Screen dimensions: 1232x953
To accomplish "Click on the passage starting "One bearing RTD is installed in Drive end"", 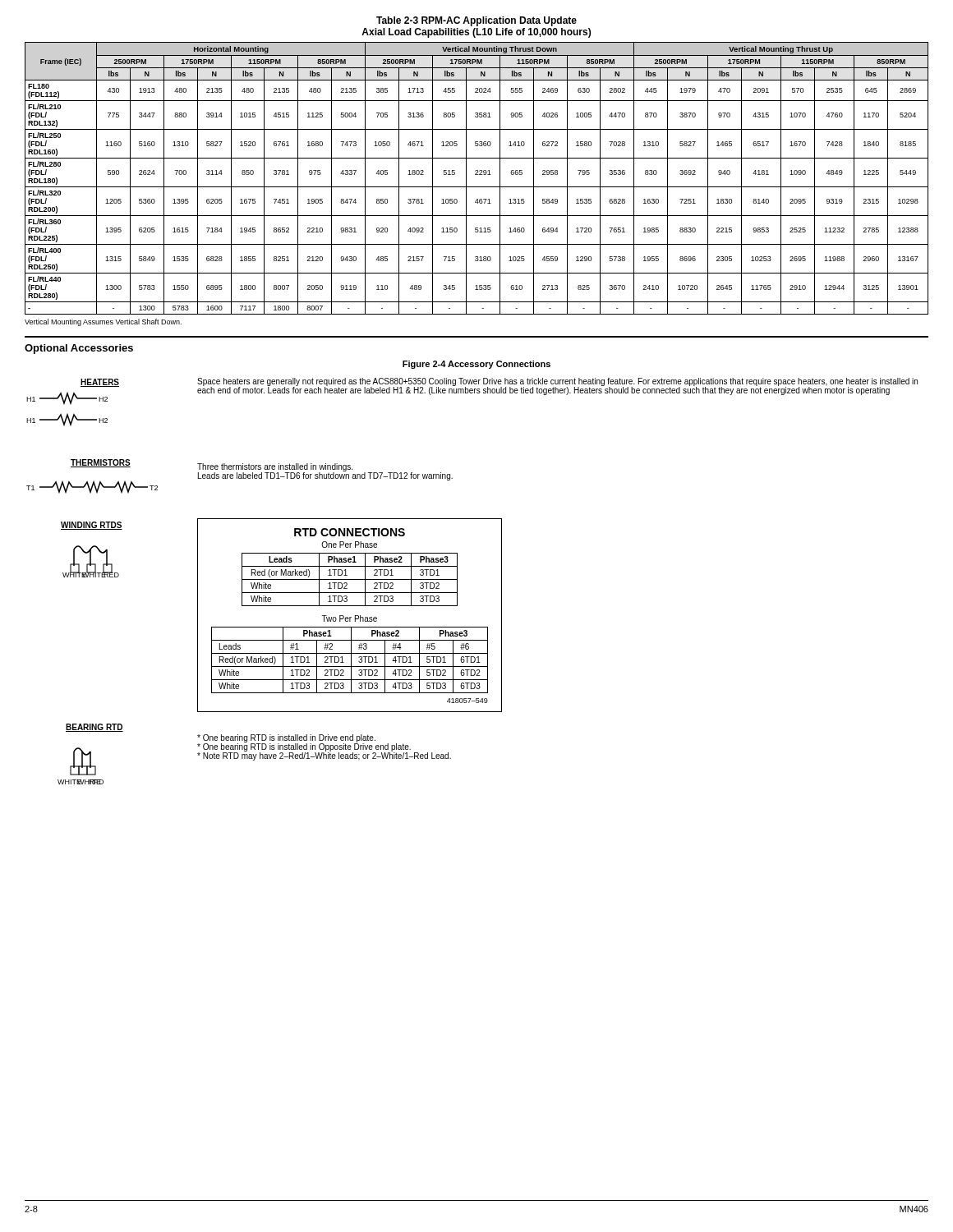I will pos(287,738).
